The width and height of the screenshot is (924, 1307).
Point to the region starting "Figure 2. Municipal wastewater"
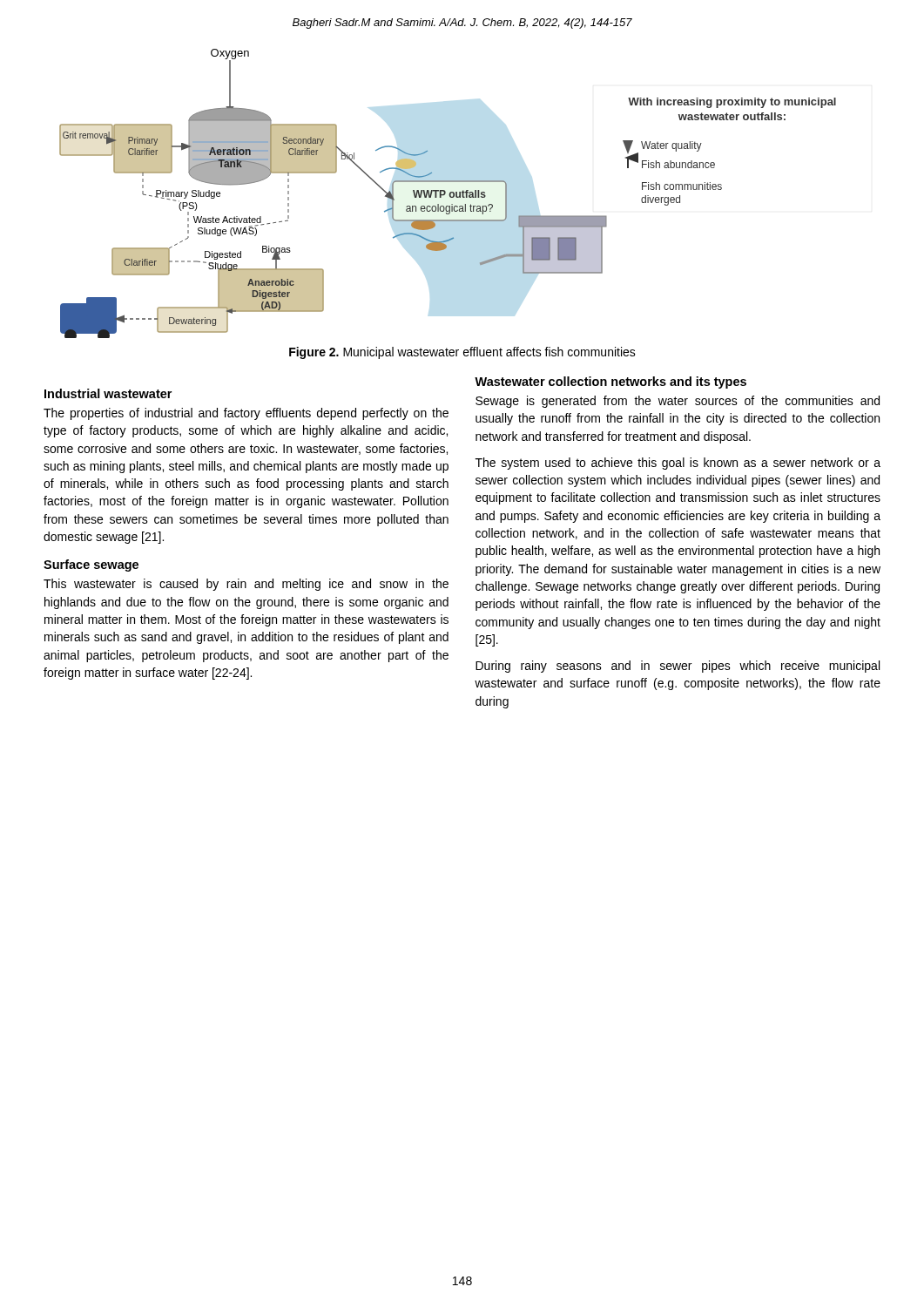point(462,352)
